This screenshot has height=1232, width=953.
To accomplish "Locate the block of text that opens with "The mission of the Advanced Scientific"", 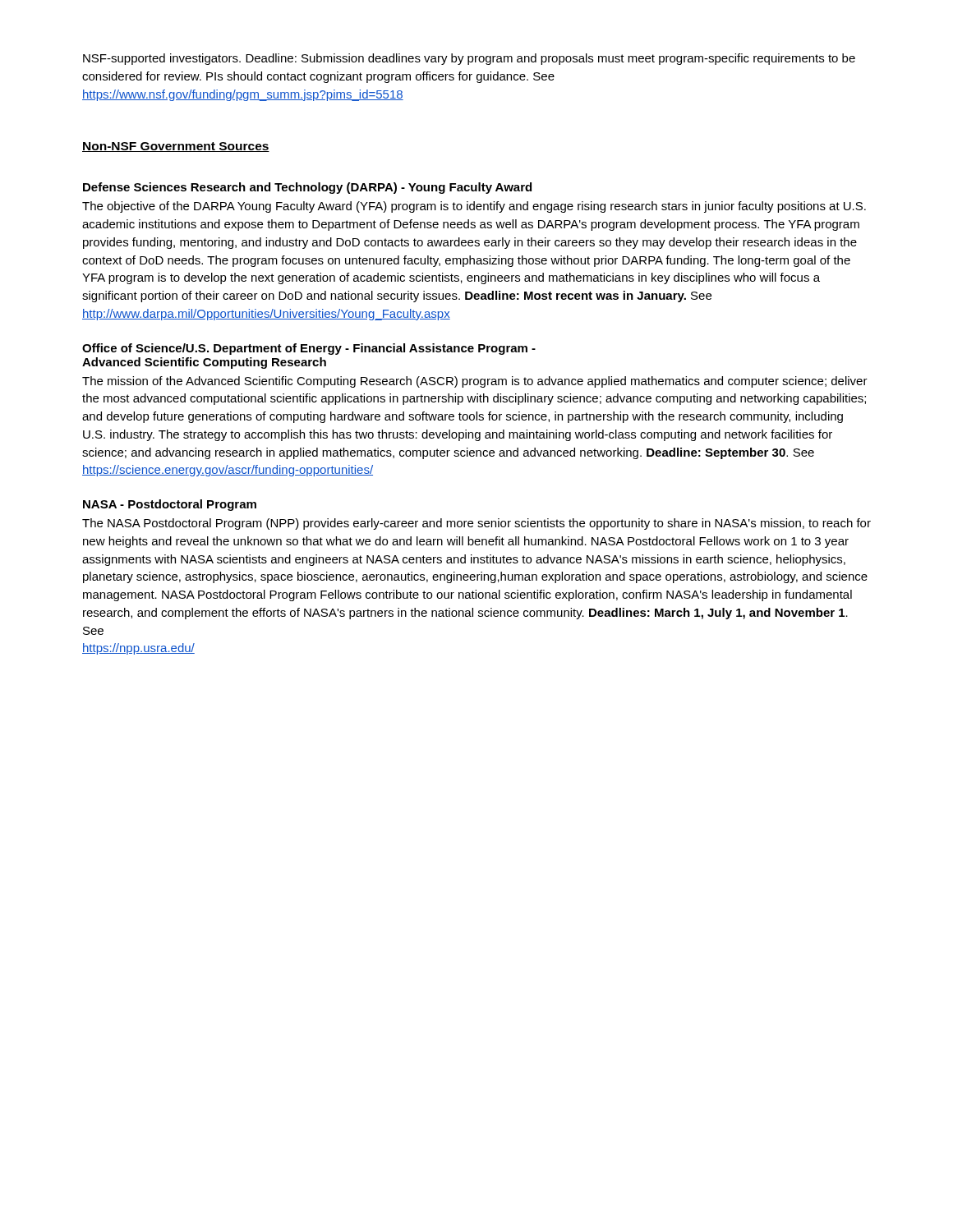I will 475,425.
